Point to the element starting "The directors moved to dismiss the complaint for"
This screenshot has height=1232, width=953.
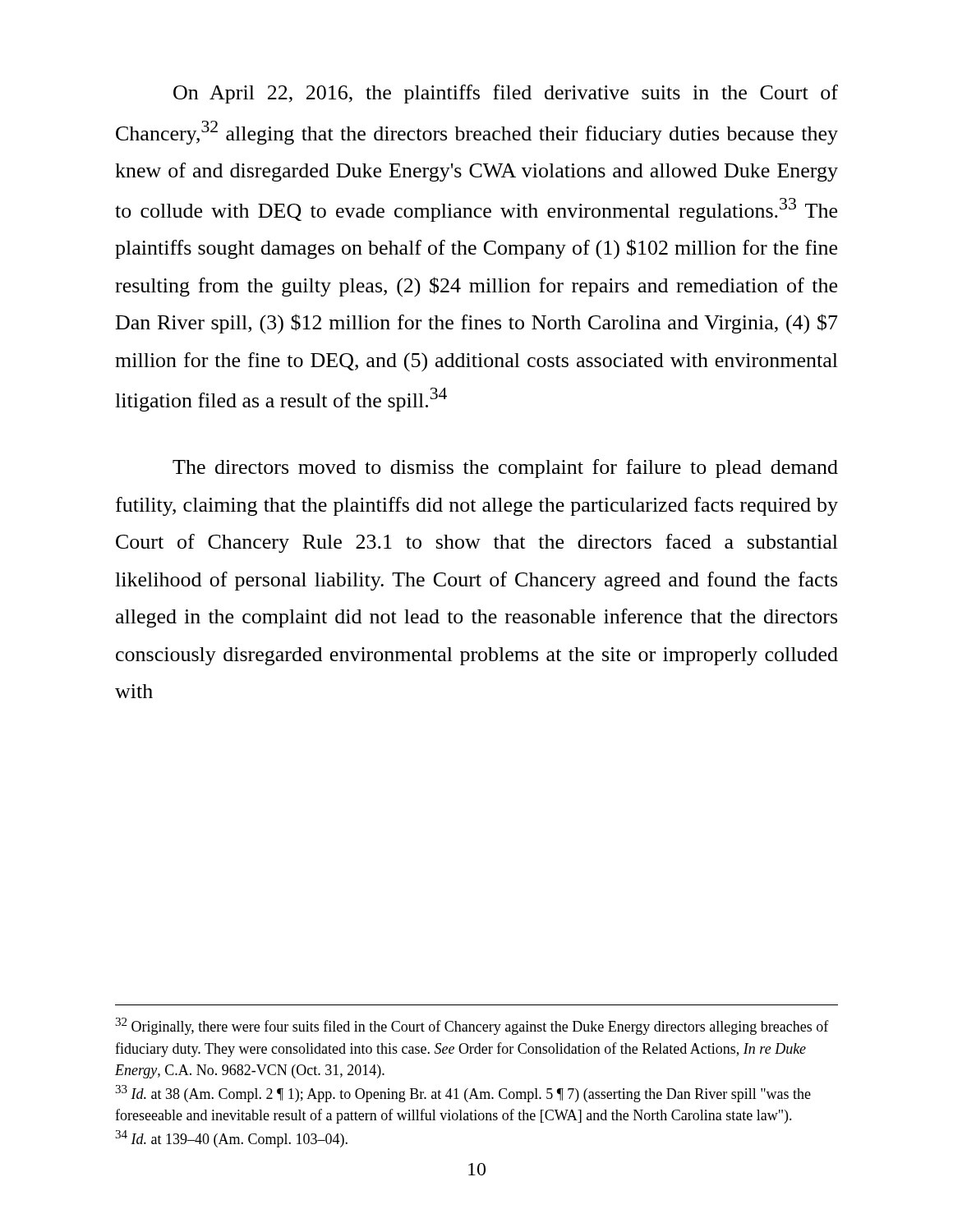[x=476, y=579]
